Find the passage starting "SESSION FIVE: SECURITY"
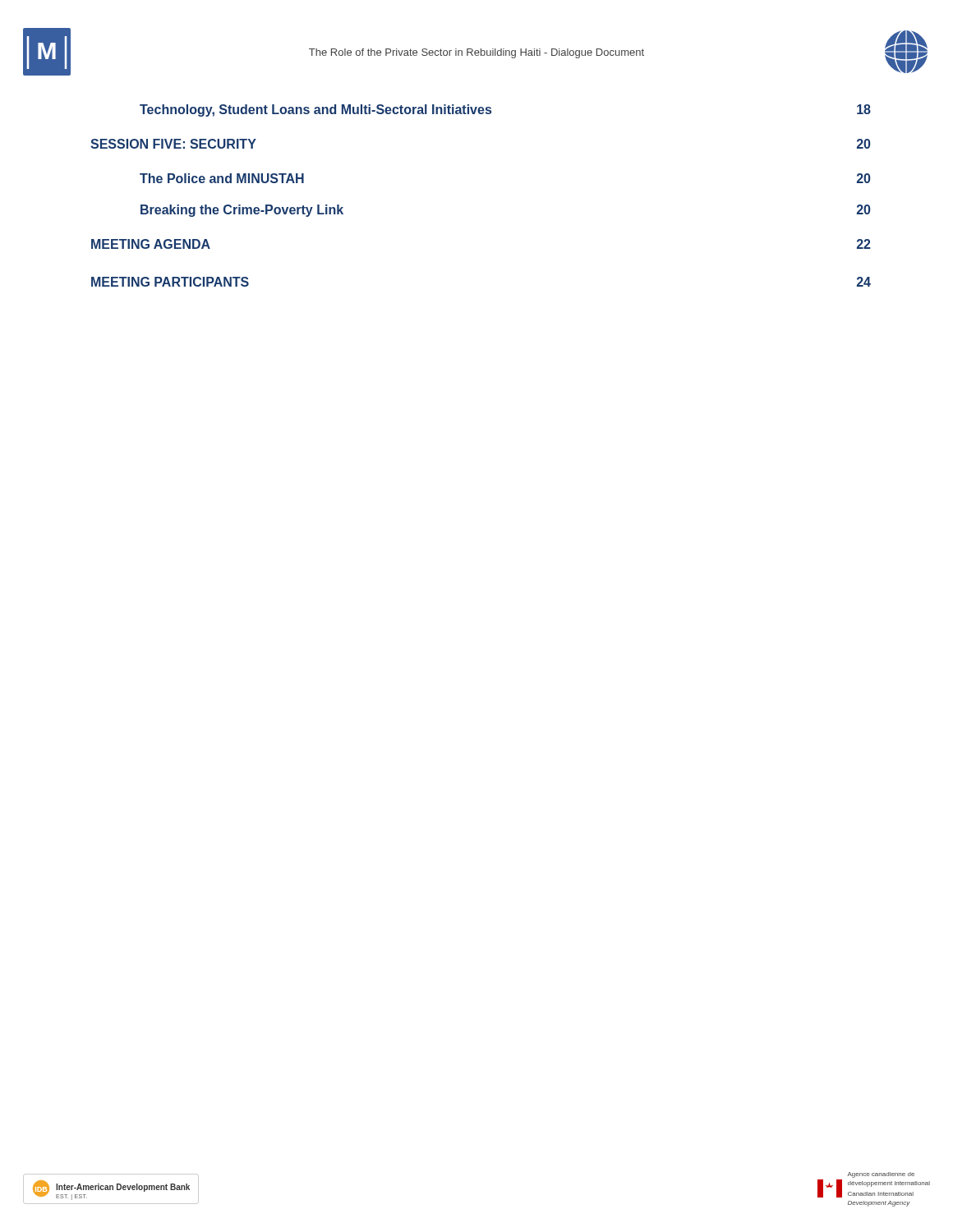Image resolution: width=953 pixels, height=1232 pixels. pyautogui.click(x=177, y=143)
